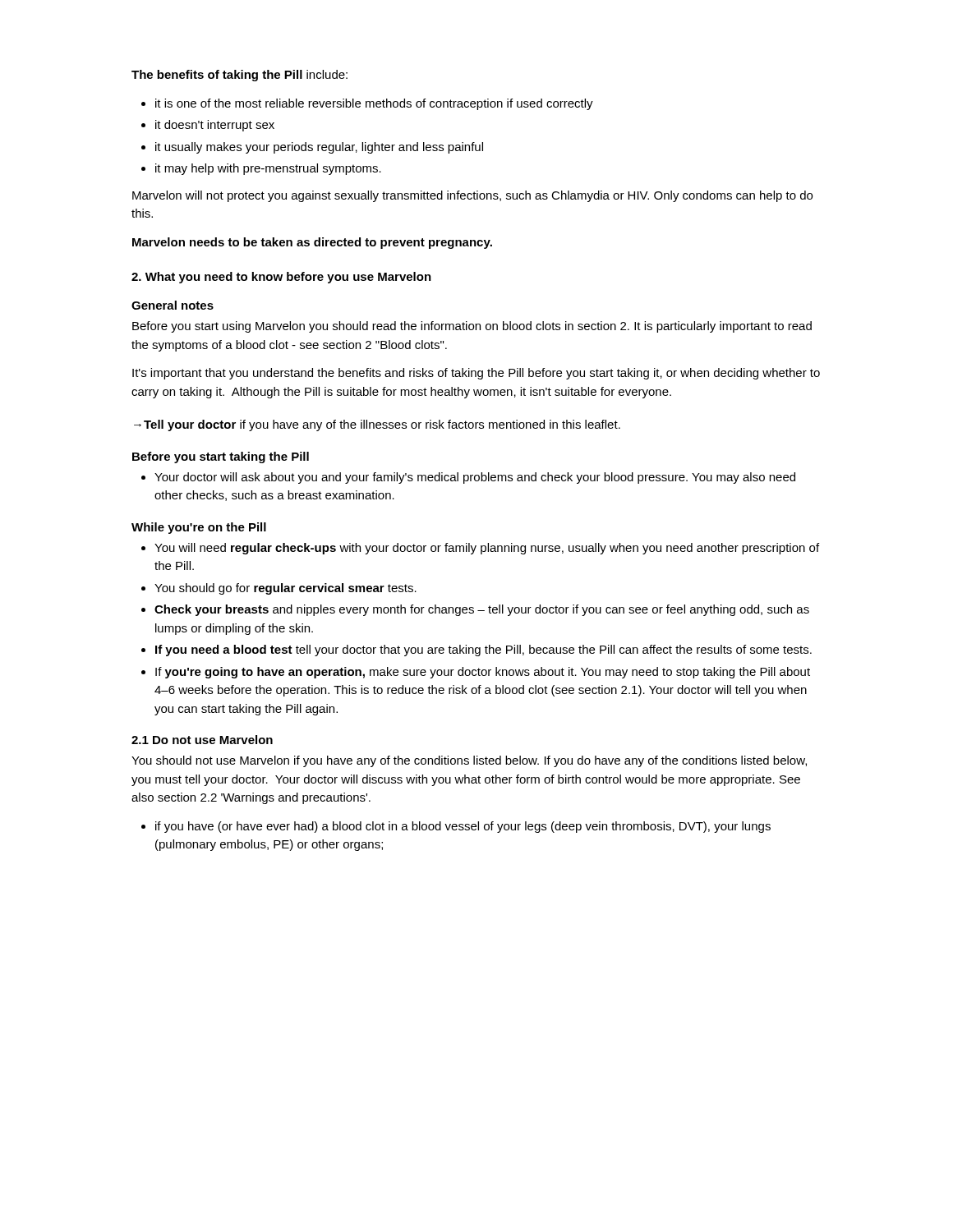Viewport: 953px width, 1232px height.
Task: Where is the passage that starts "Check your breasts and nipples every month for"?
Action: tap(482, 618)
